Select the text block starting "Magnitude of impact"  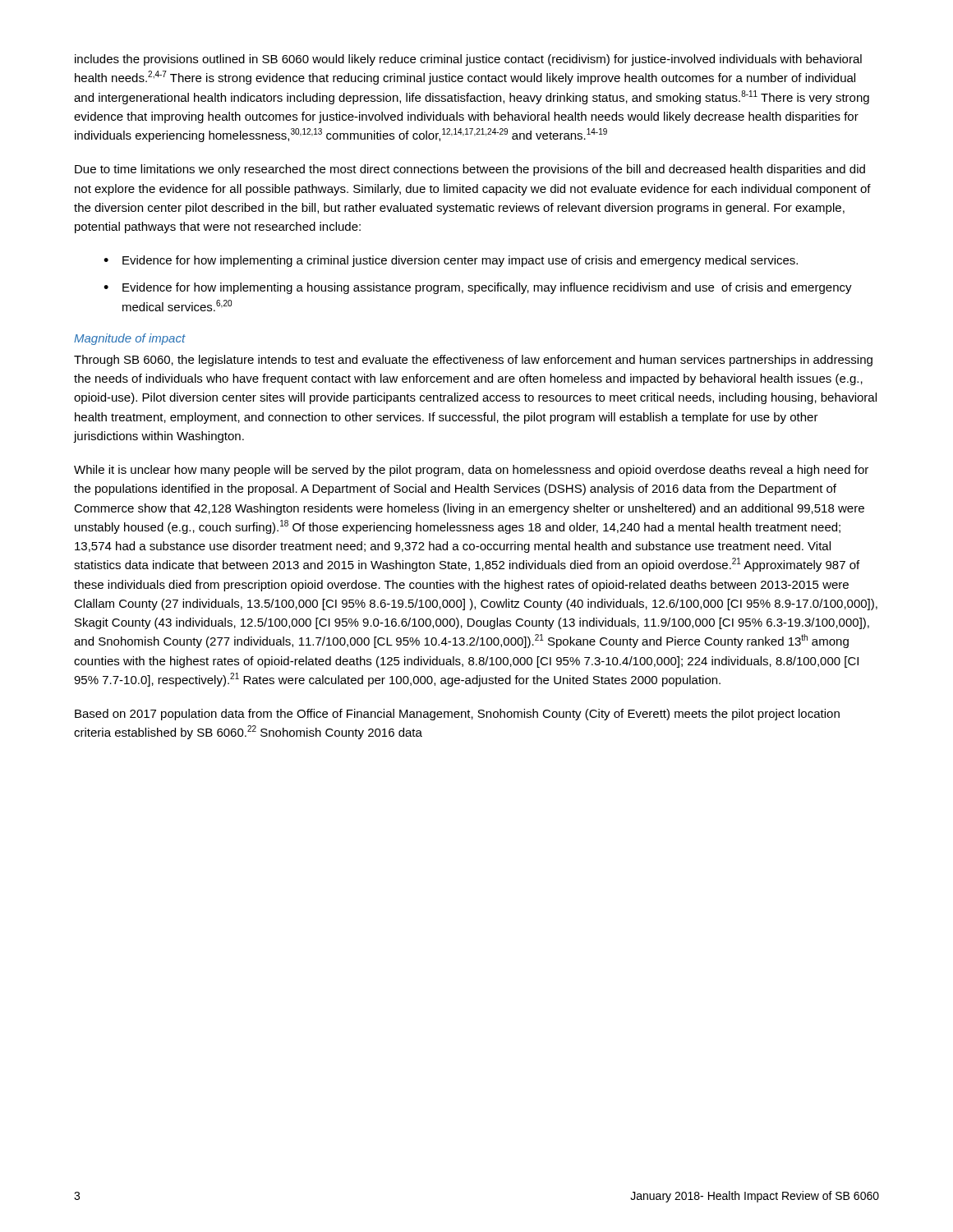click(129, 338)
